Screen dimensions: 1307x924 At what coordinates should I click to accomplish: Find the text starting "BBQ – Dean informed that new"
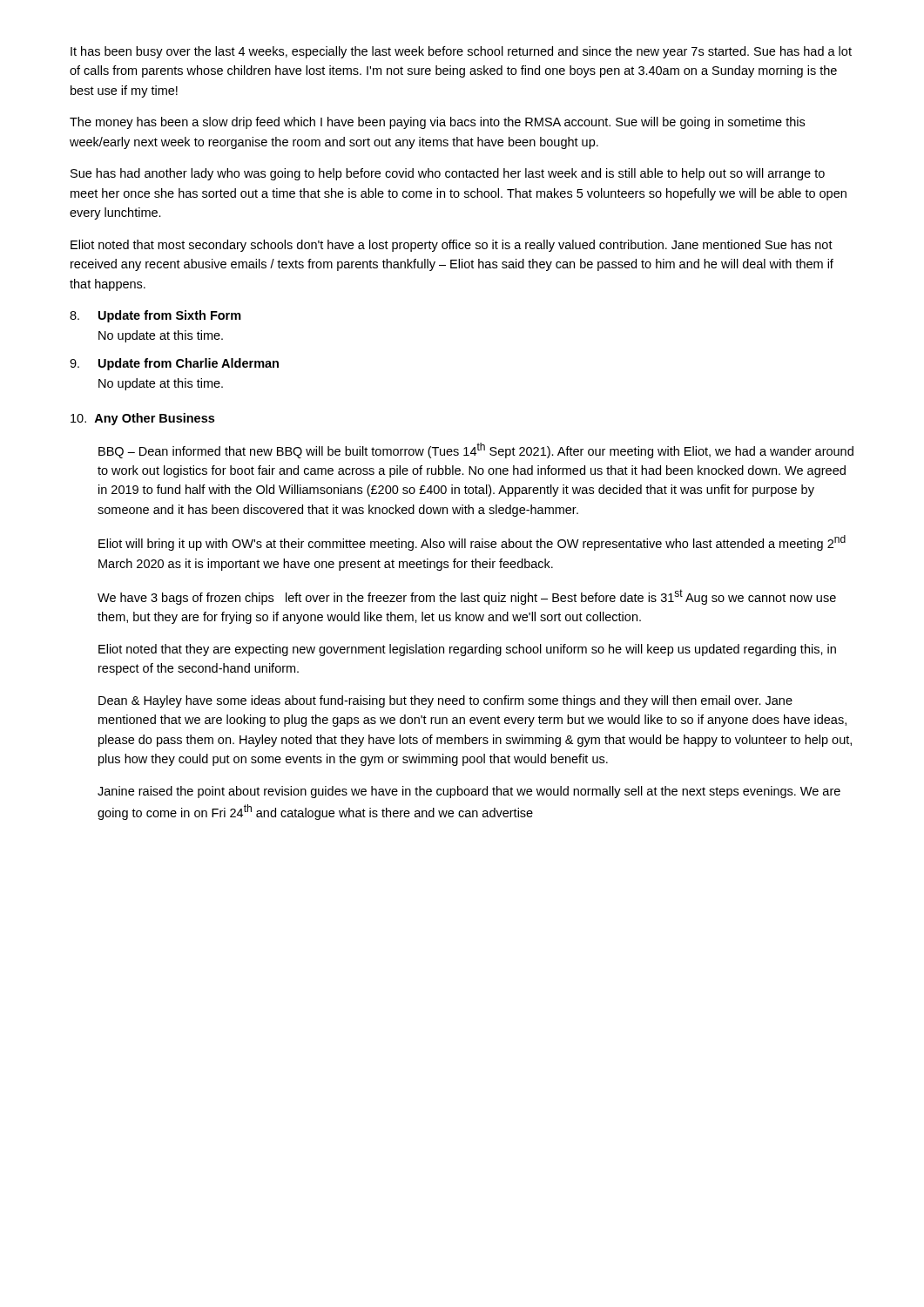click(476, 478)
